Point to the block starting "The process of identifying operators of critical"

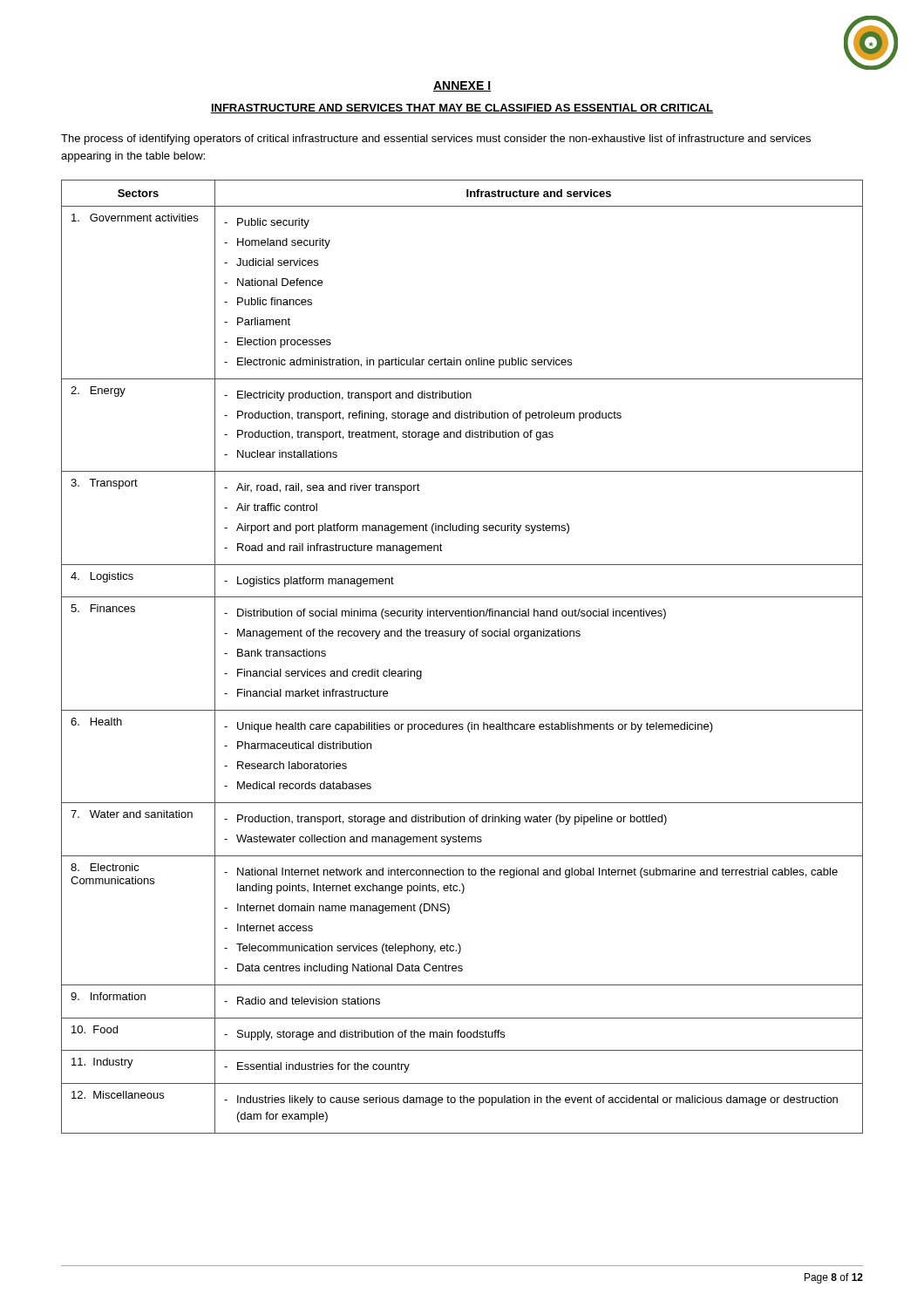point(436,147)
